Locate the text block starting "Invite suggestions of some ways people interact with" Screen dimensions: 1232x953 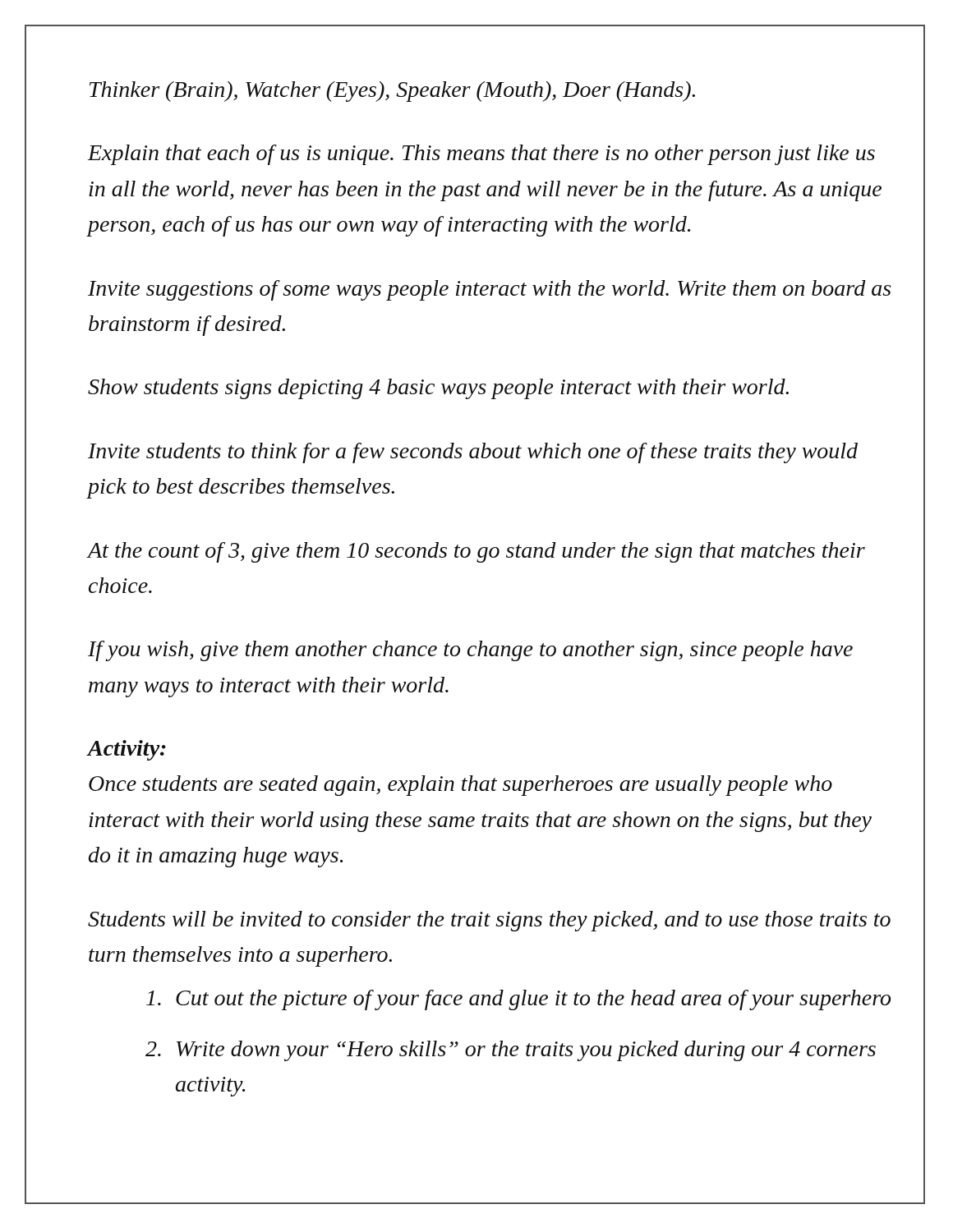click(x=490, y=305)
